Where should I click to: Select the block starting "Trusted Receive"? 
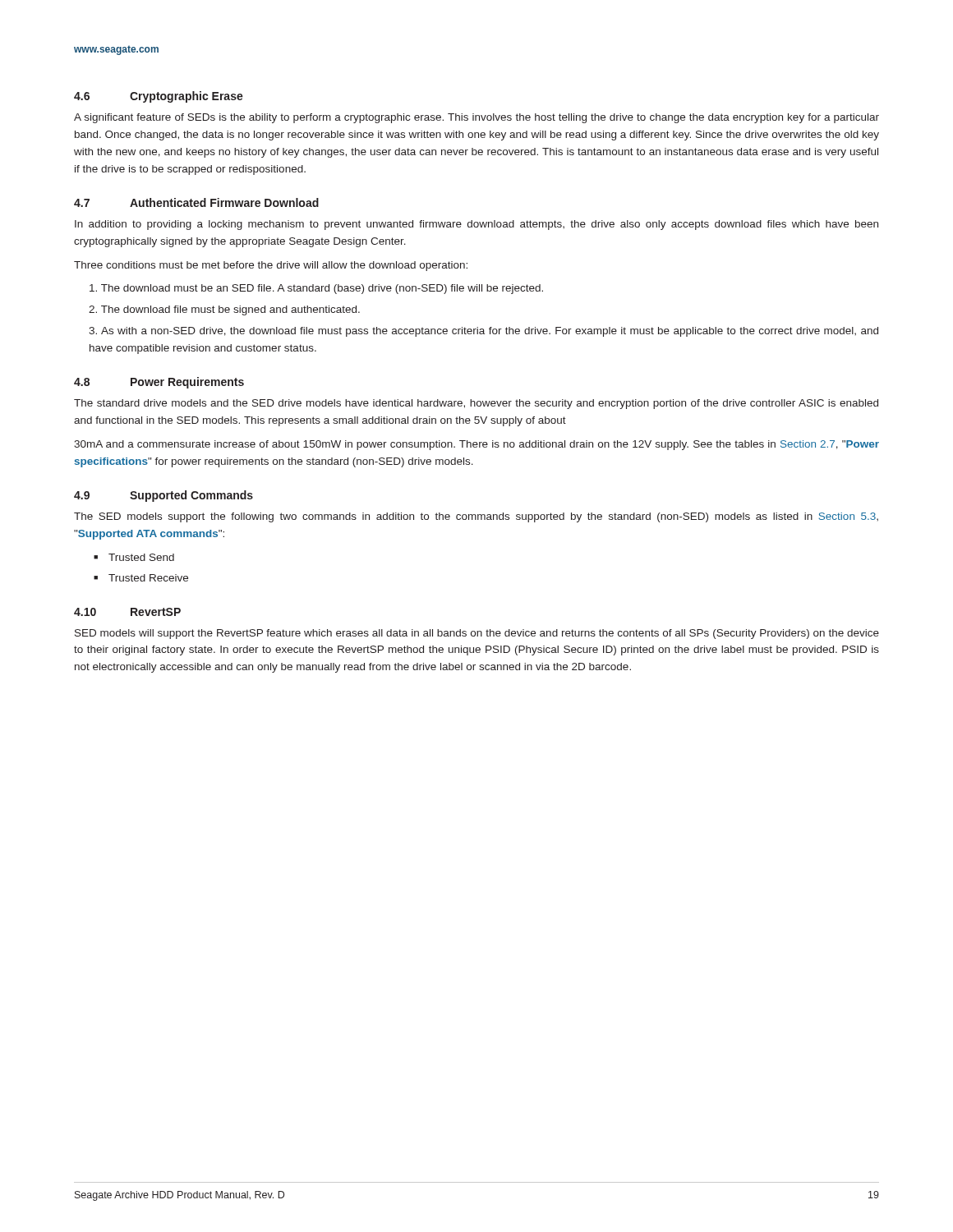click(149, 577)
